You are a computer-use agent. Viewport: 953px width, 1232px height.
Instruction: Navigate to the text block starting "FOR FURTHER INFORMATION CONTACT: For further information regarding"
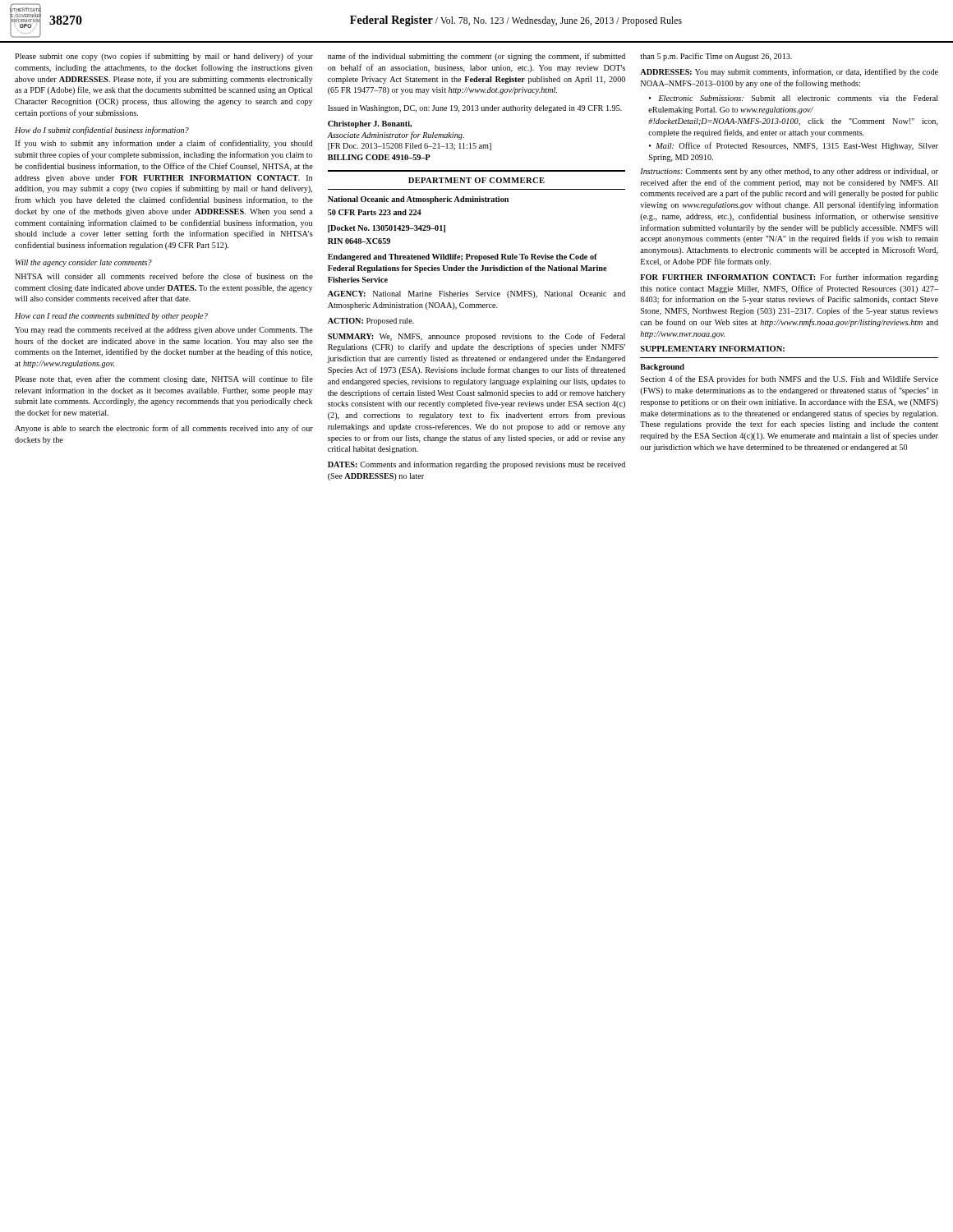(x=789, y=306)
